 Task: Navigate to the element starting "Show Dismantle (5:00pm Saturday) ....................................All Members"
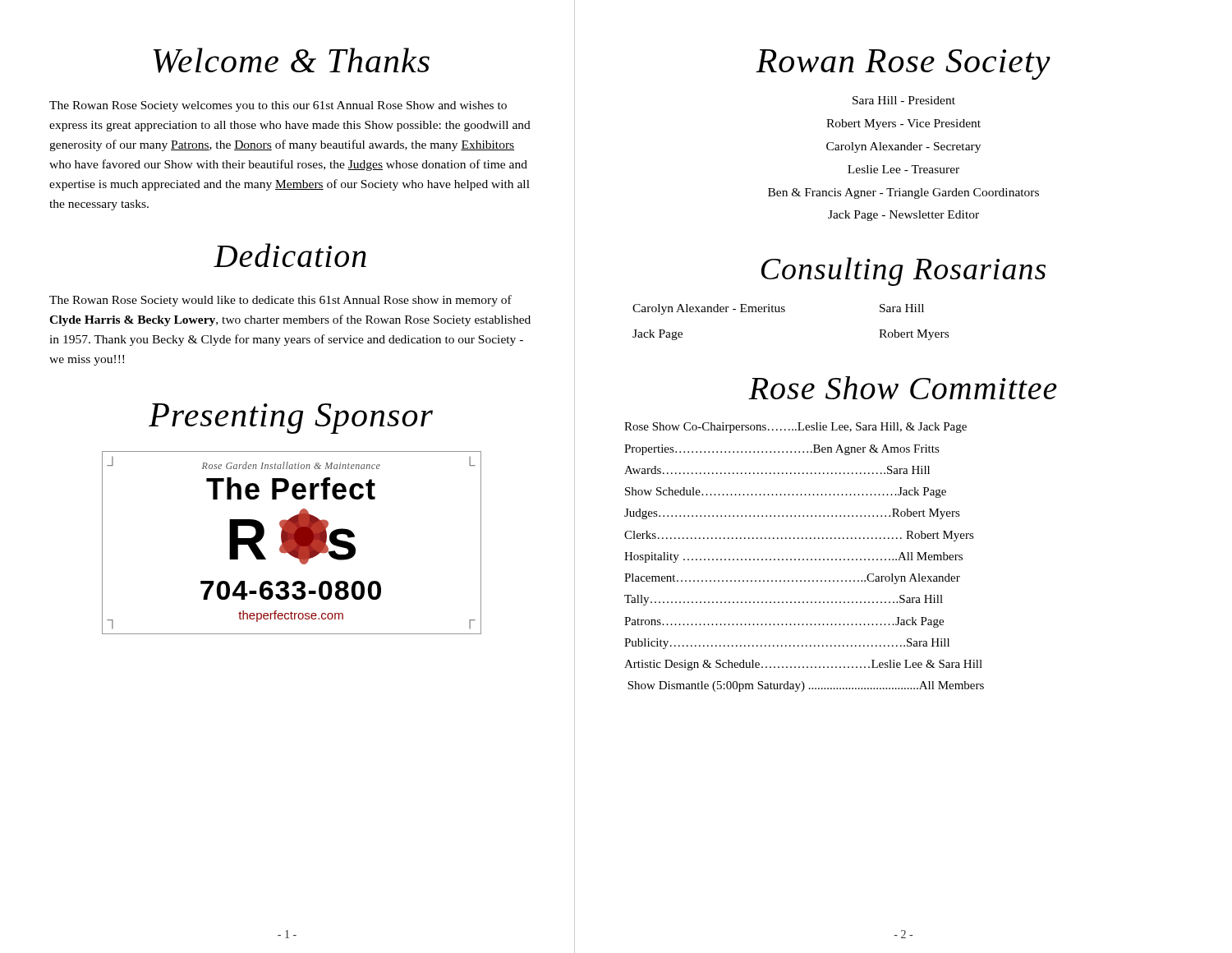(804, 685)
